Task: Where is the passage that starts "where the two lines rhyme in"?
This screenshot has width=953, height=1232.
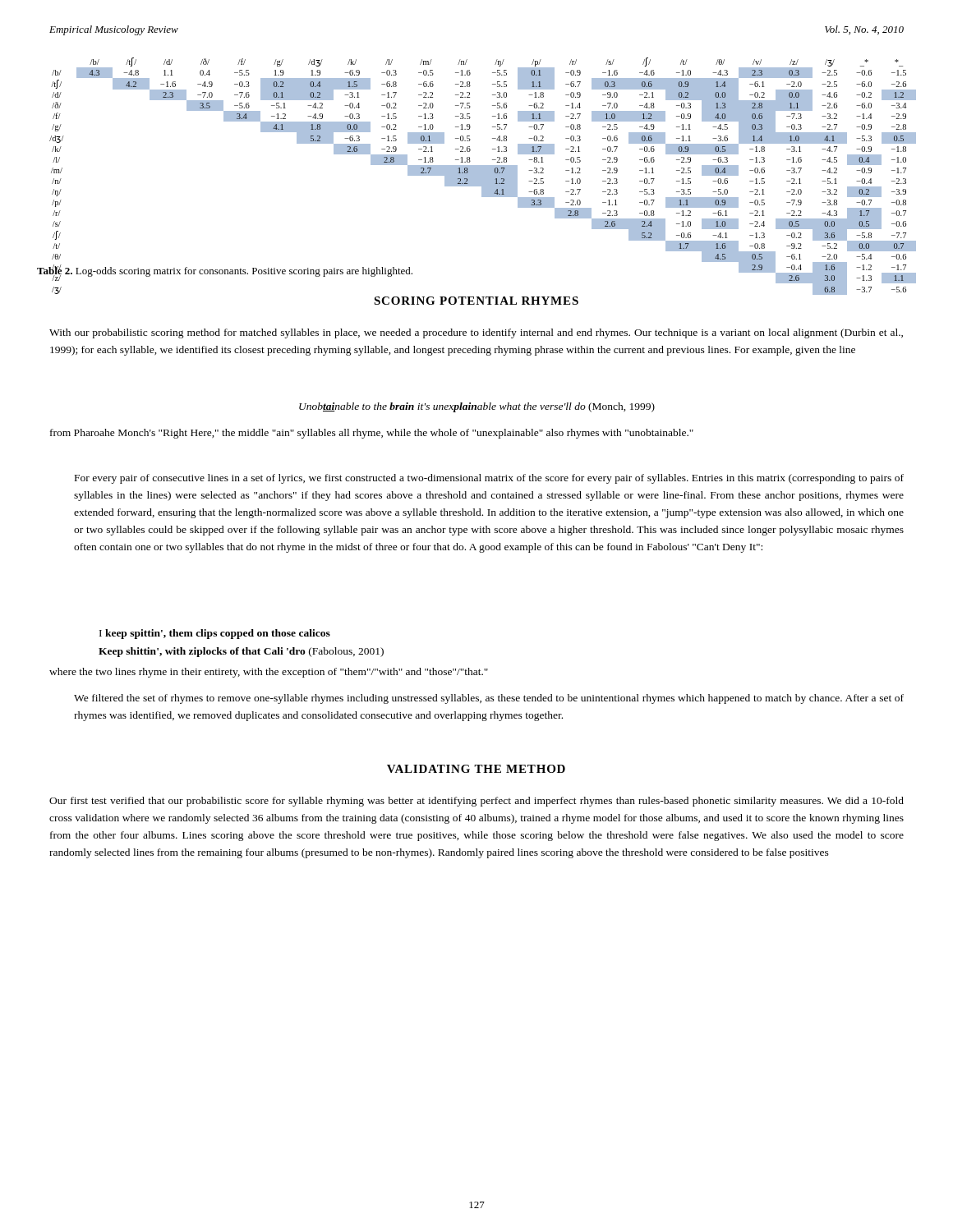Action: (269, 671)
